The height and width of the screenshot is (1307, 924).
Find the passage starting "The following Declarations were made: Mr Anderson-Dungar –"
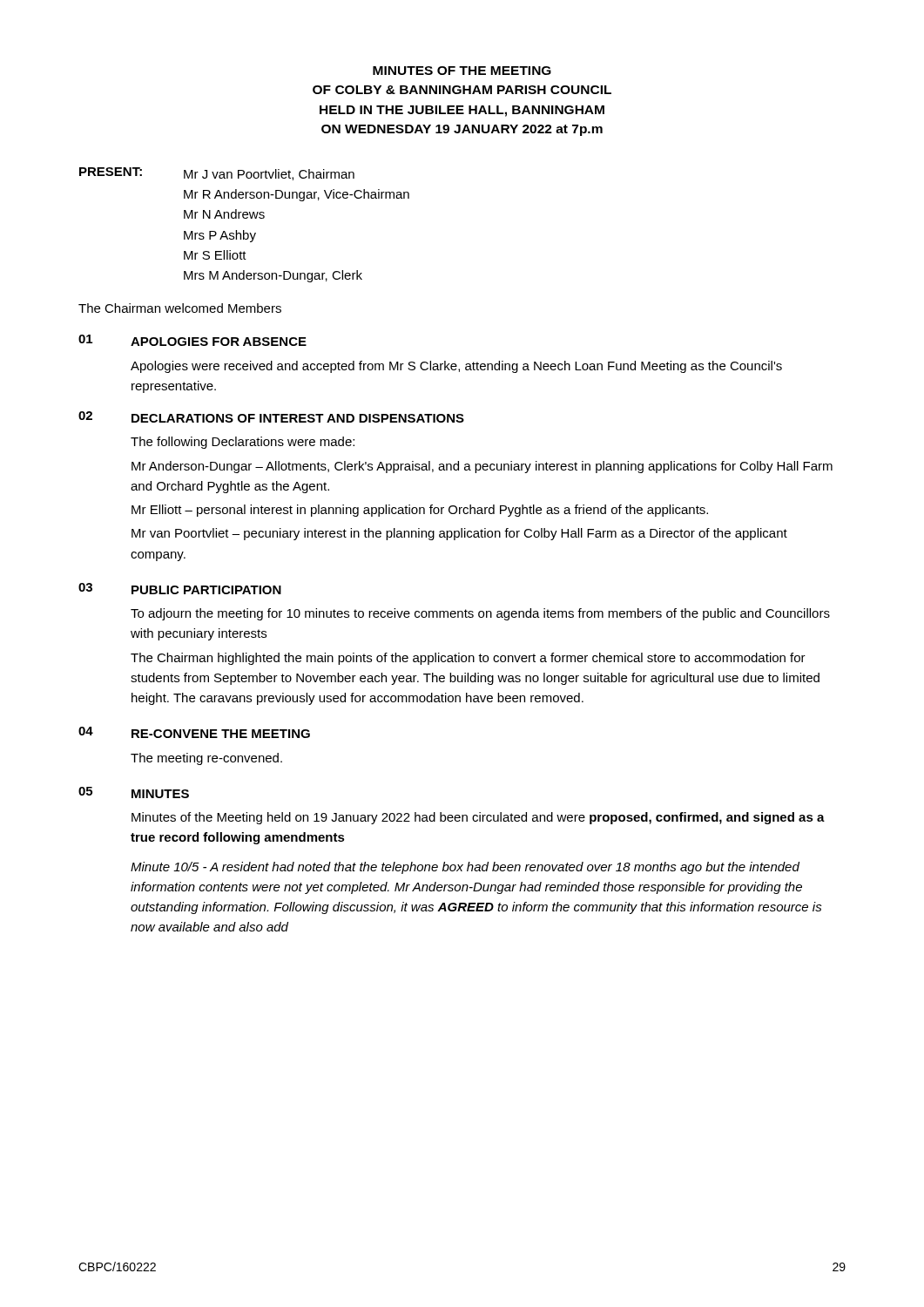[488, 498]
